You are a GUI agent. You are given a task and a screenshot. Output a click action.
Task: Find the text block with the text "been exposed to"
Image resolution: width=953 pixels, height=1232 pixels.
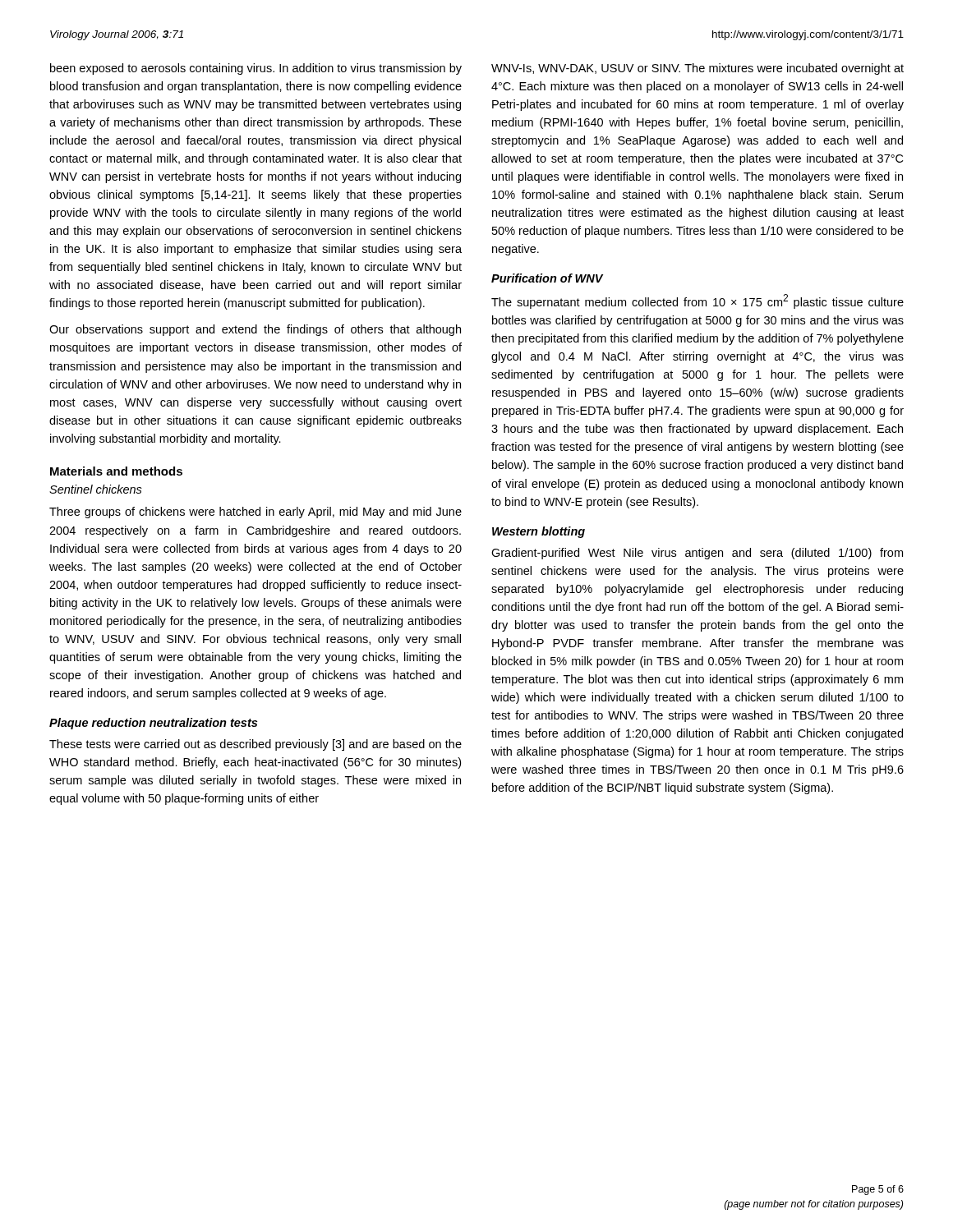pos(255,186)
